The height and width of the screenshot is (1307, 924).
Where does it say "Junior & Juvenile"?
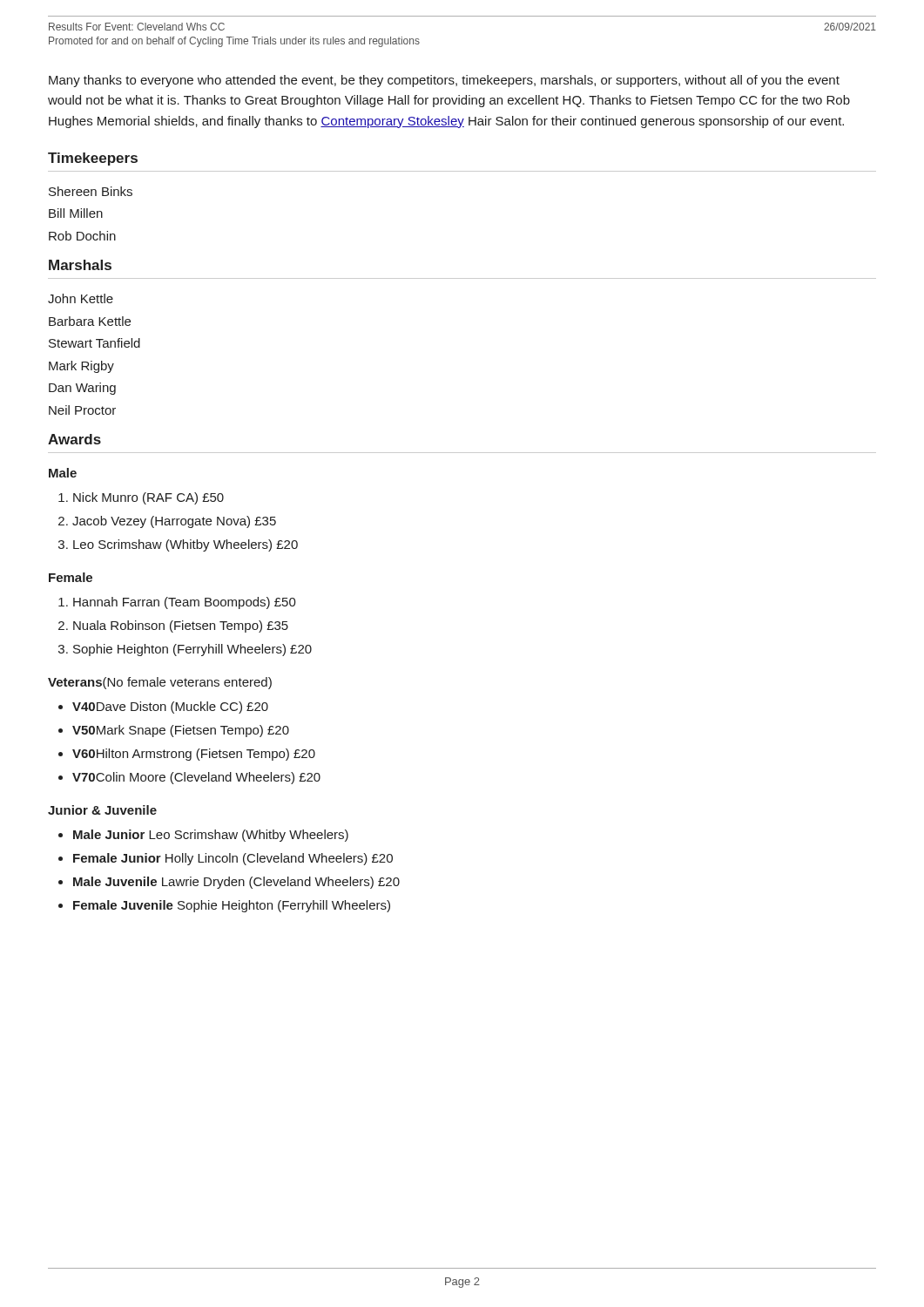click(x=102, y=810)
